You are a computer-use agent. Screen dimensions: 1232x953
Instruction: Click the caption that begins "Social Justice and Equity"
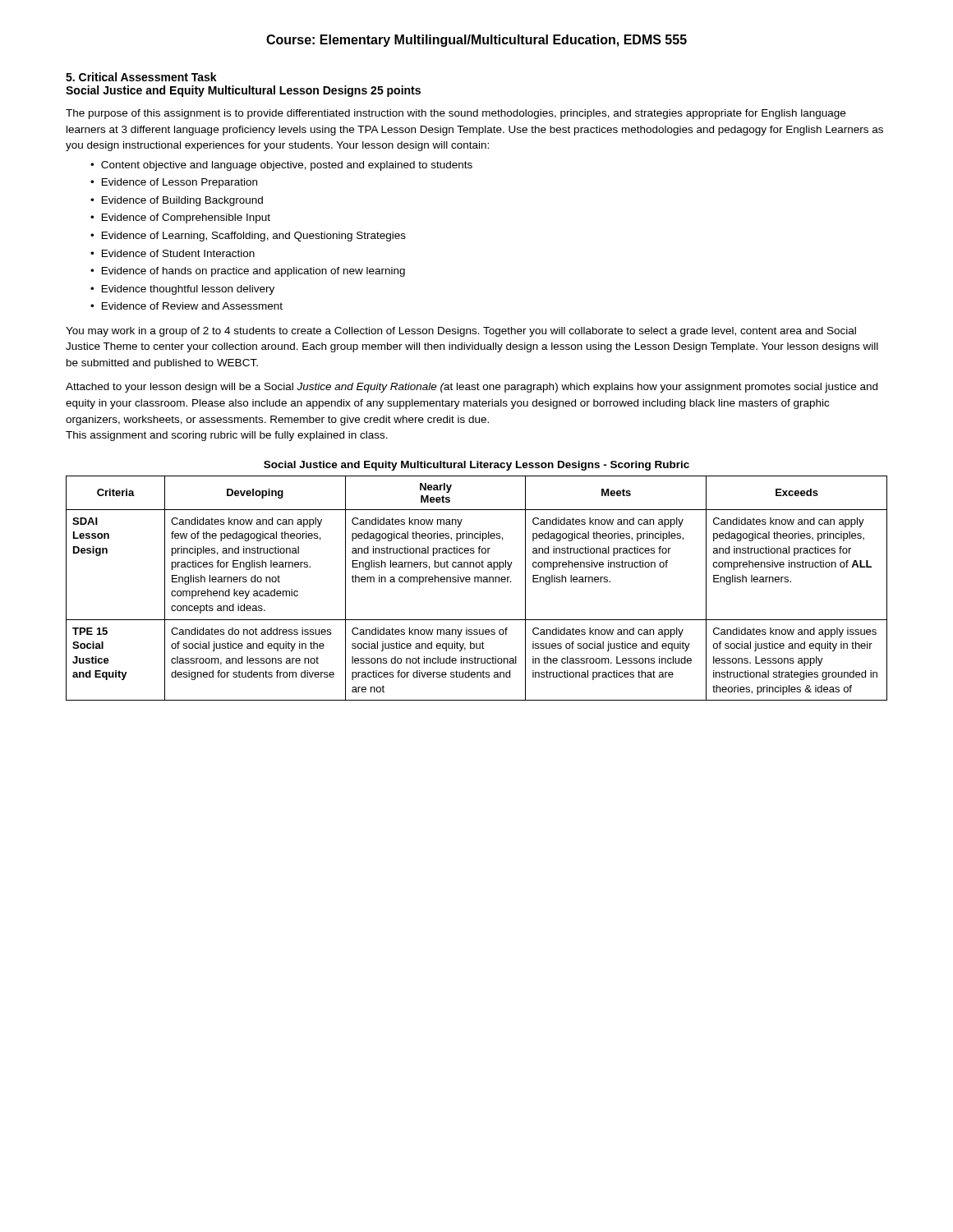click(476, 464)
